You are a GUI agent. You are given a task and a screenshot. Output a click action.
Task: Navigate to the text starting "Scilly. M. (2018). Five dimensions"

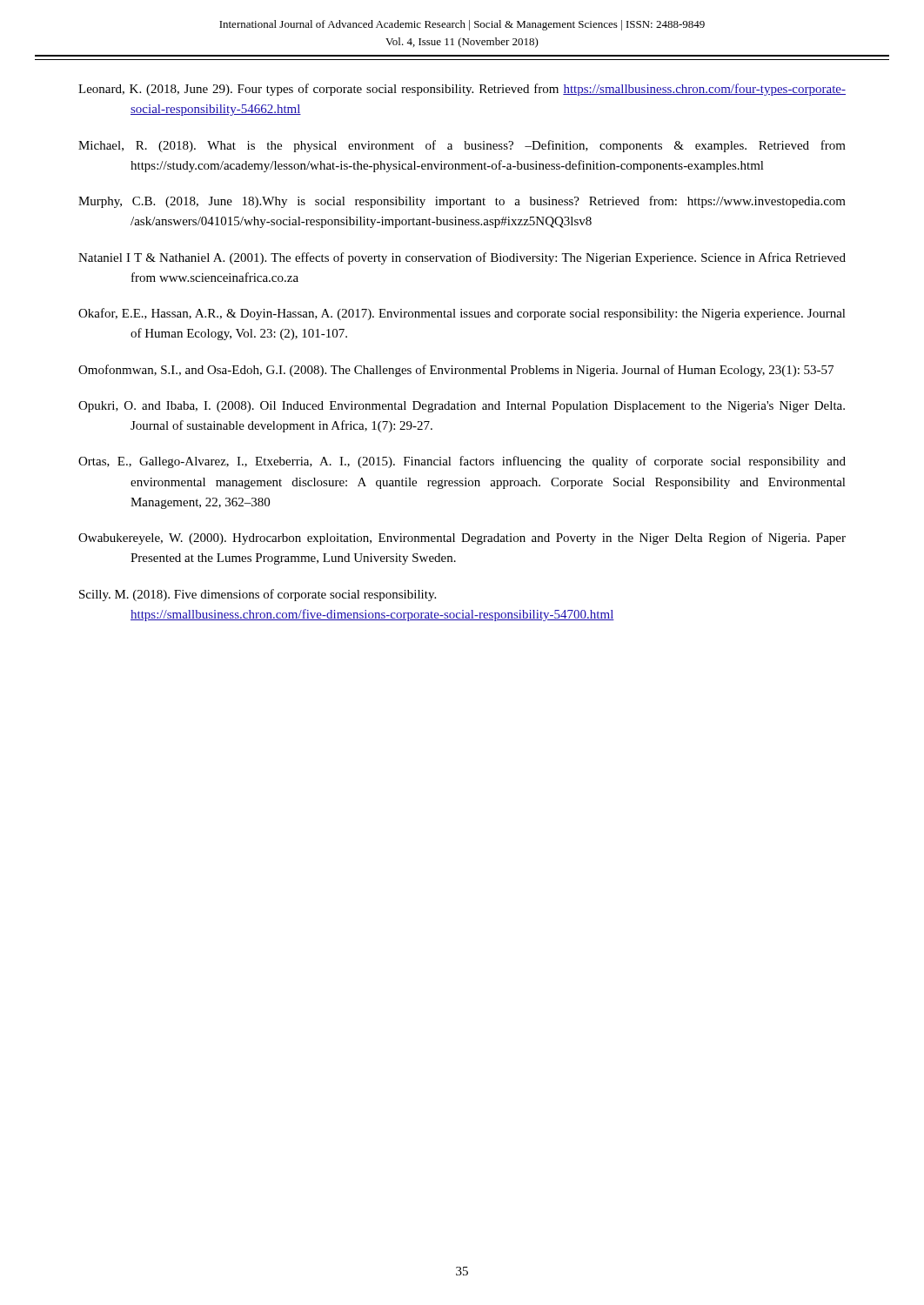coord(346,604)
